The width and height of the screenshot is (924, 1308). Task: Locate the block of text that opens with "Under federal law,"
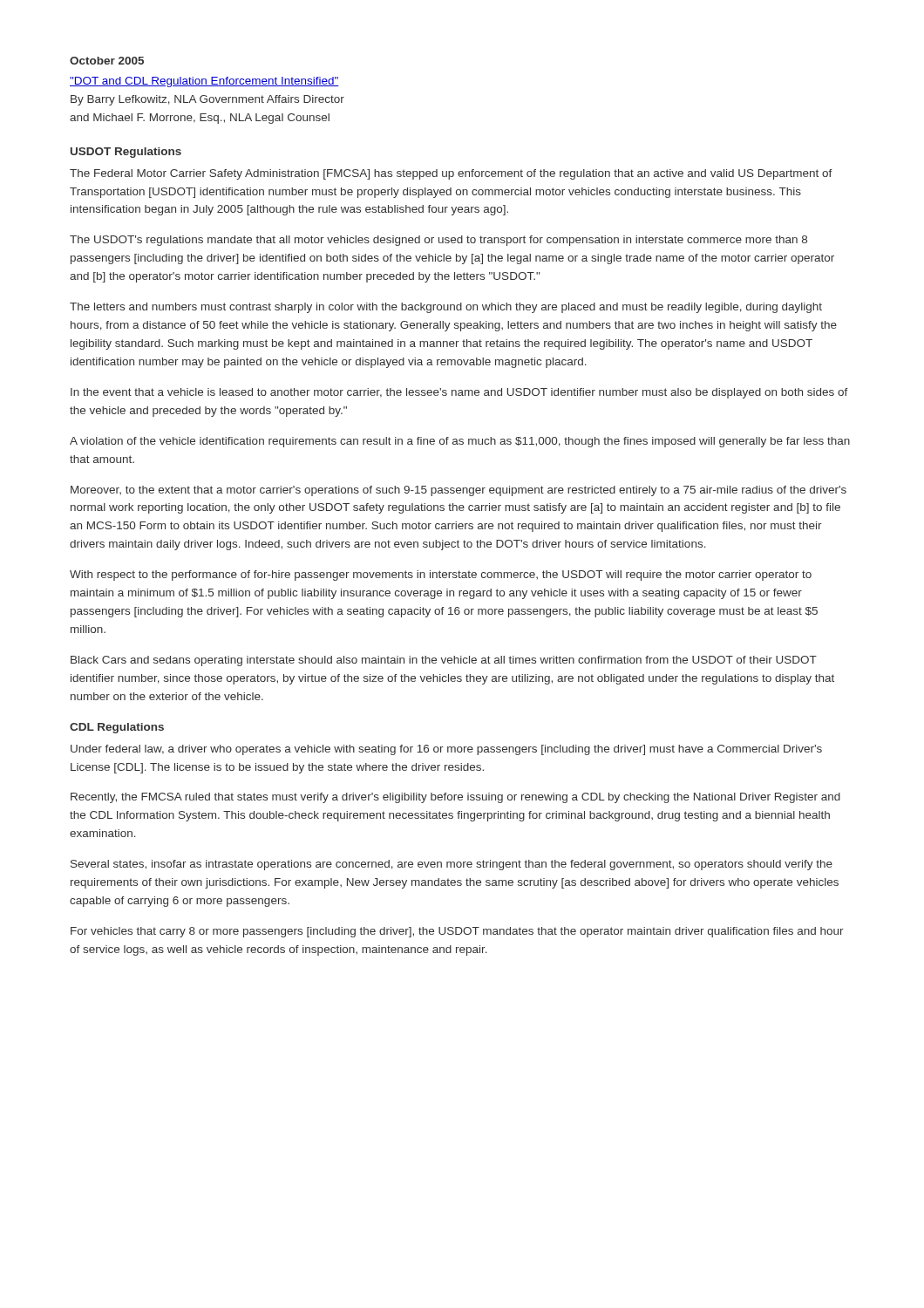click(x=446, y=757)
